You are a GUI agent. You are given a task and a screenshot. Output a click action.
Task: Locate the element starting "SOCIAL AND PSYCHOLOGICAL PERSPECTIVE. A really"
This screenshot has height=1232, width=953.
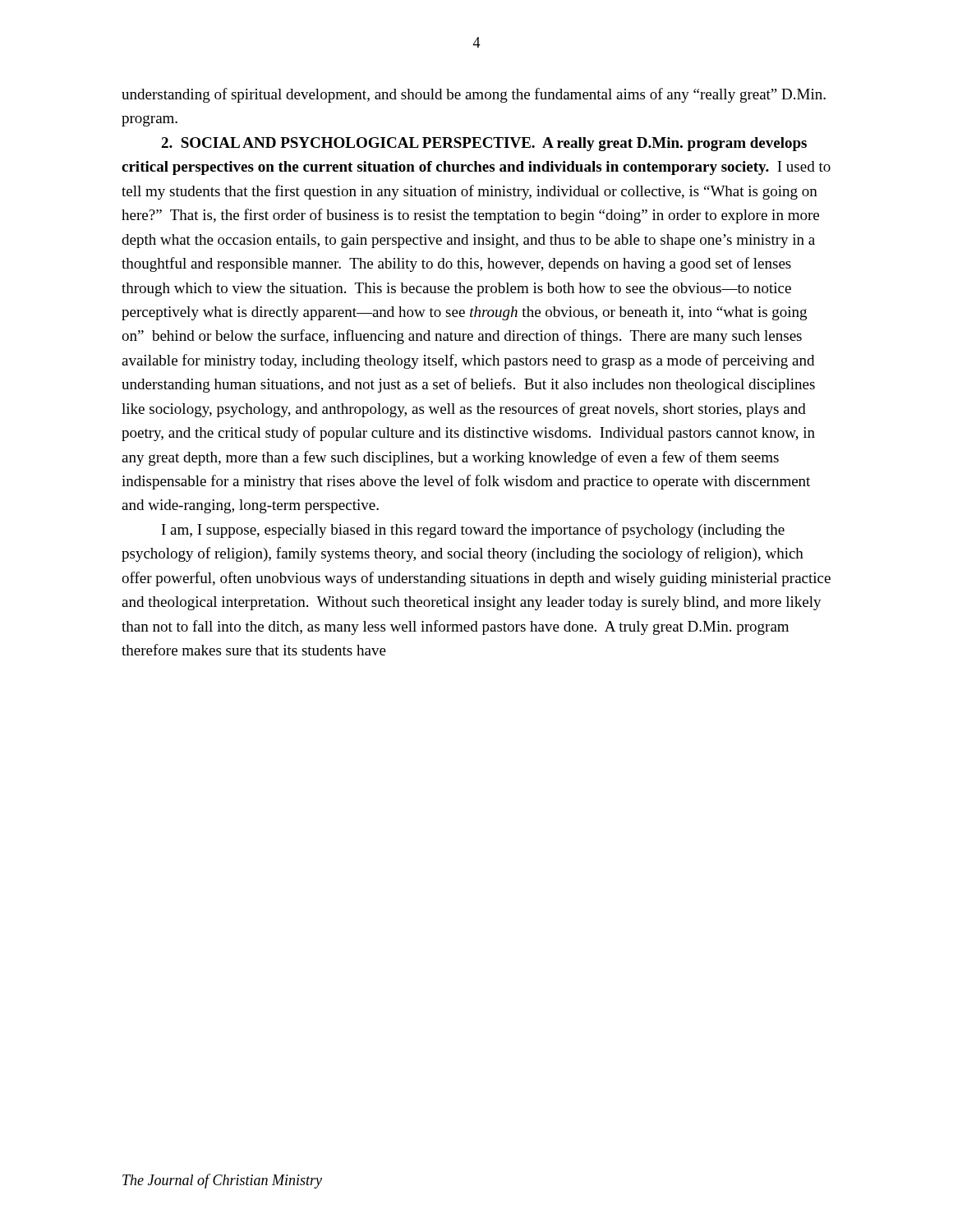476,396
